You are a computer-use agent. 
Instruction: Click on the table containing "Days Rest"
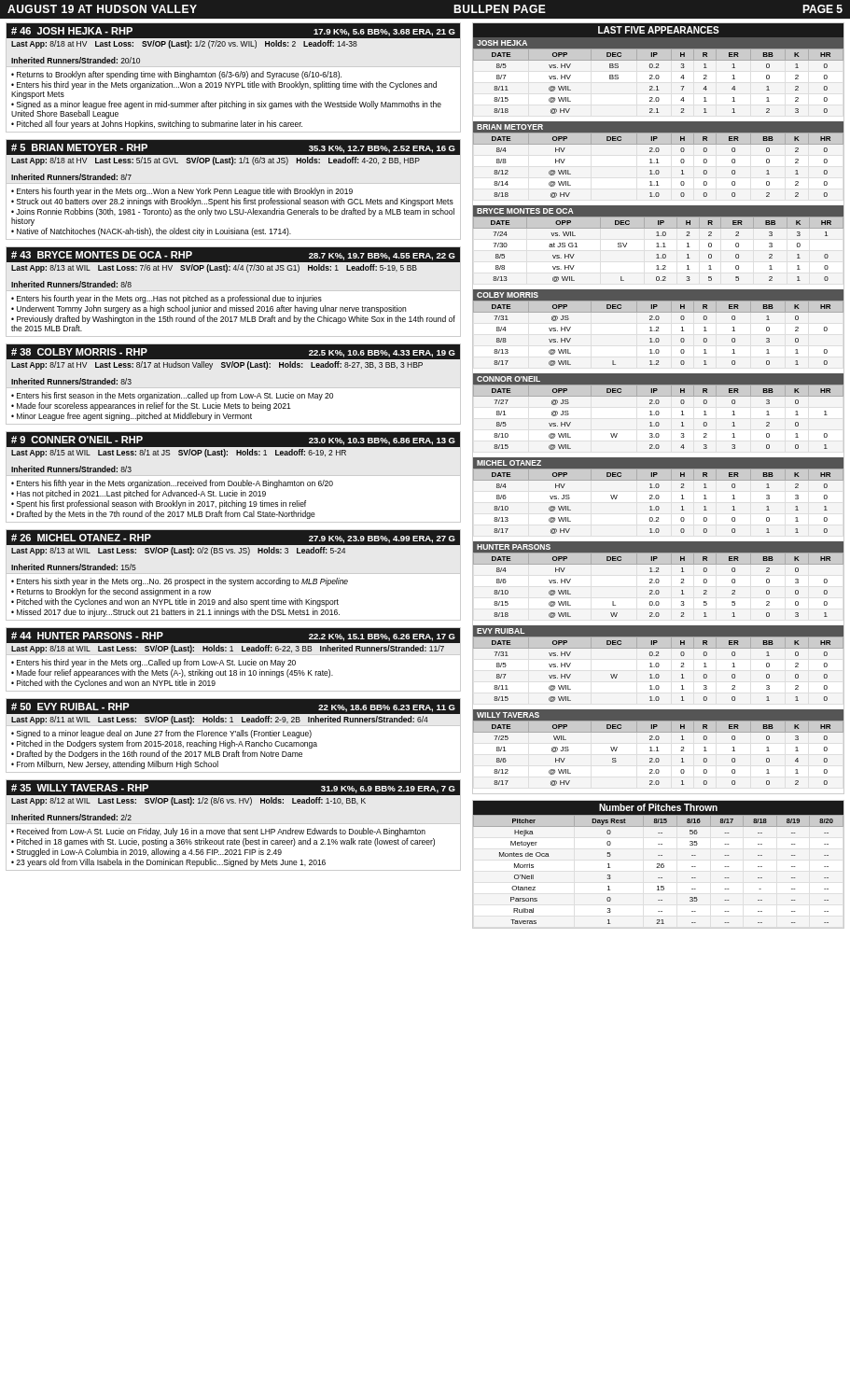(658, 871)
